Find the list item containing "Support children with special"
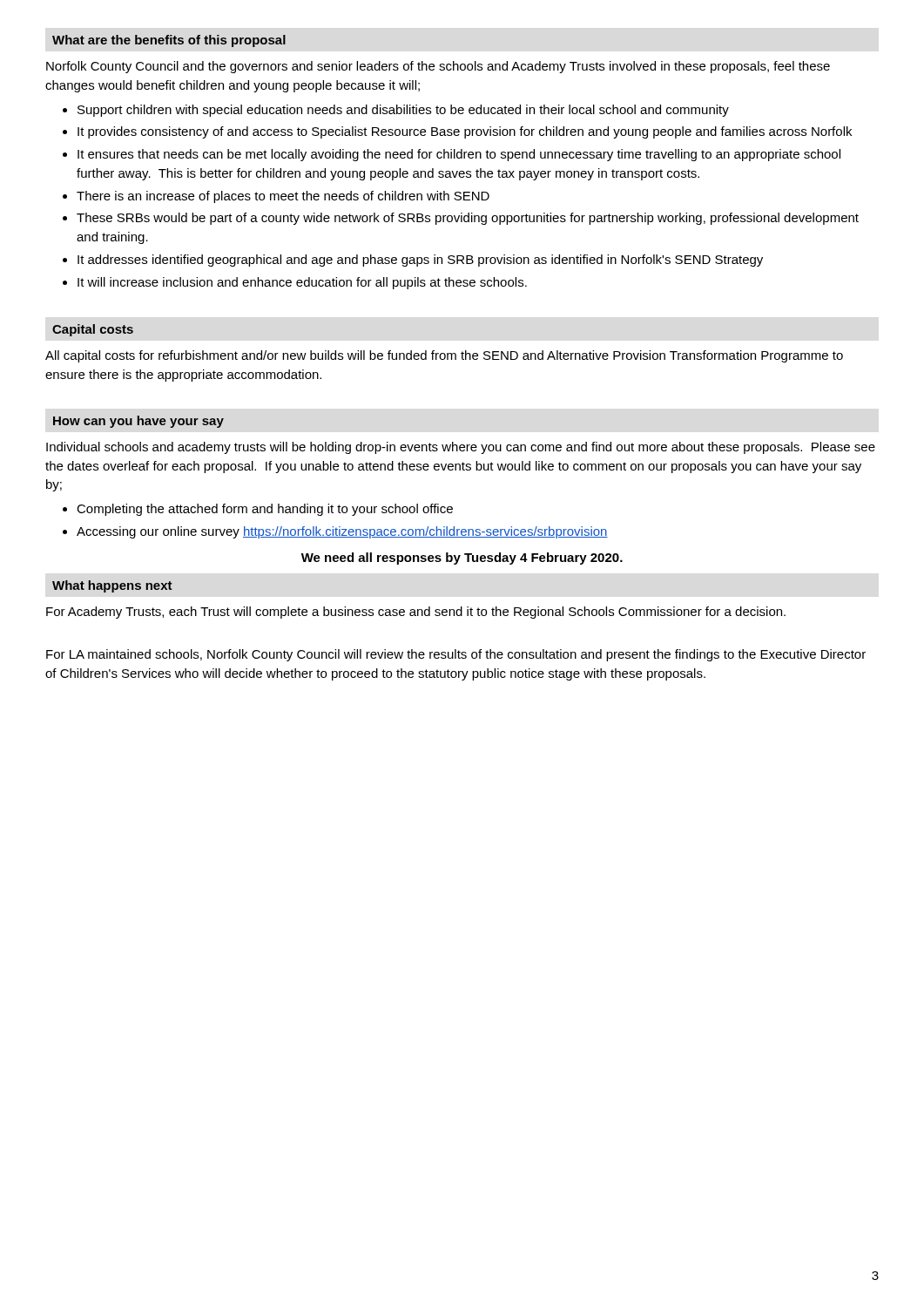 point(403,109)
